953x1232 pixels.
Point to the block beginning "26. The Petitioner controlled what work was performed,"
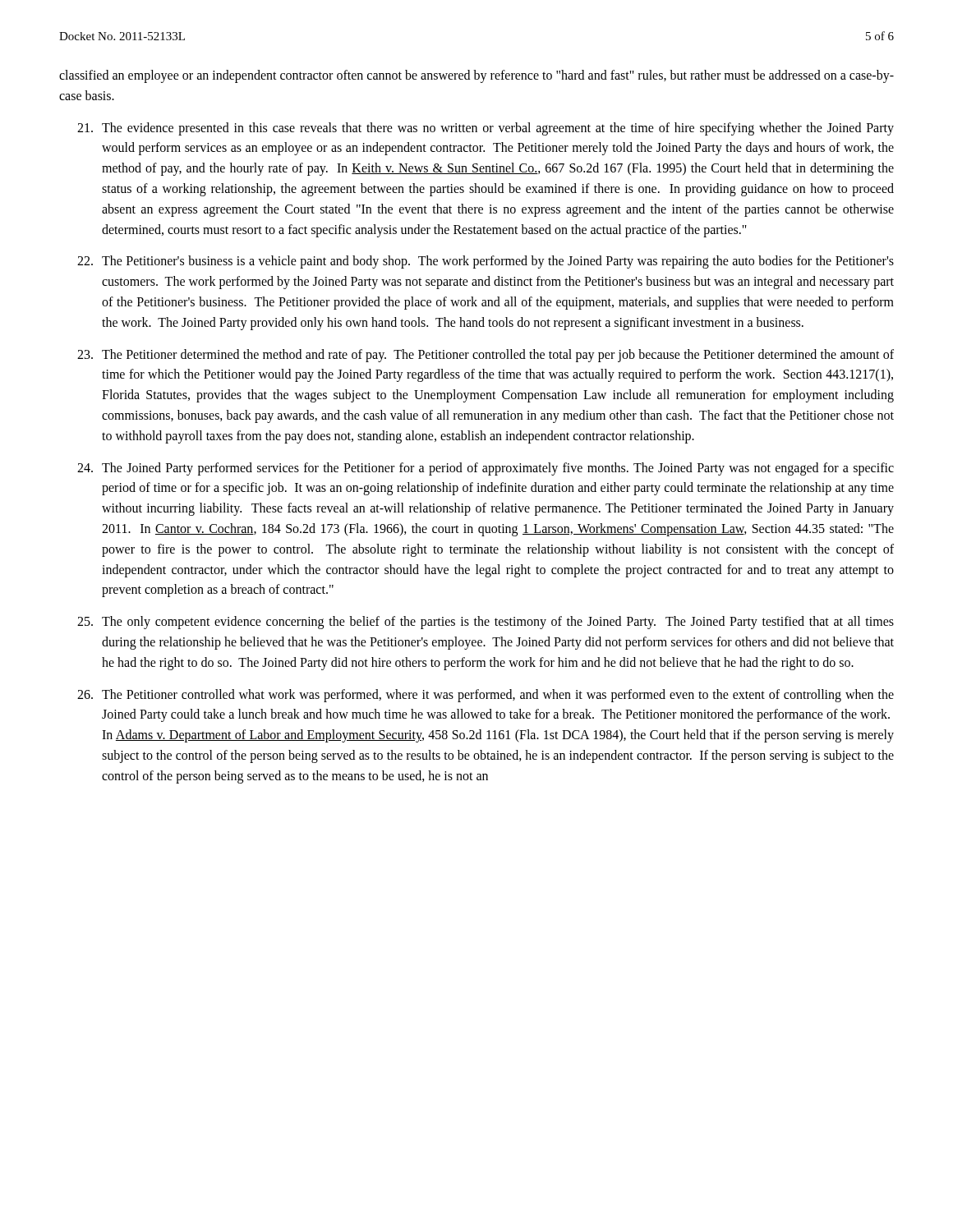point(476,736)
